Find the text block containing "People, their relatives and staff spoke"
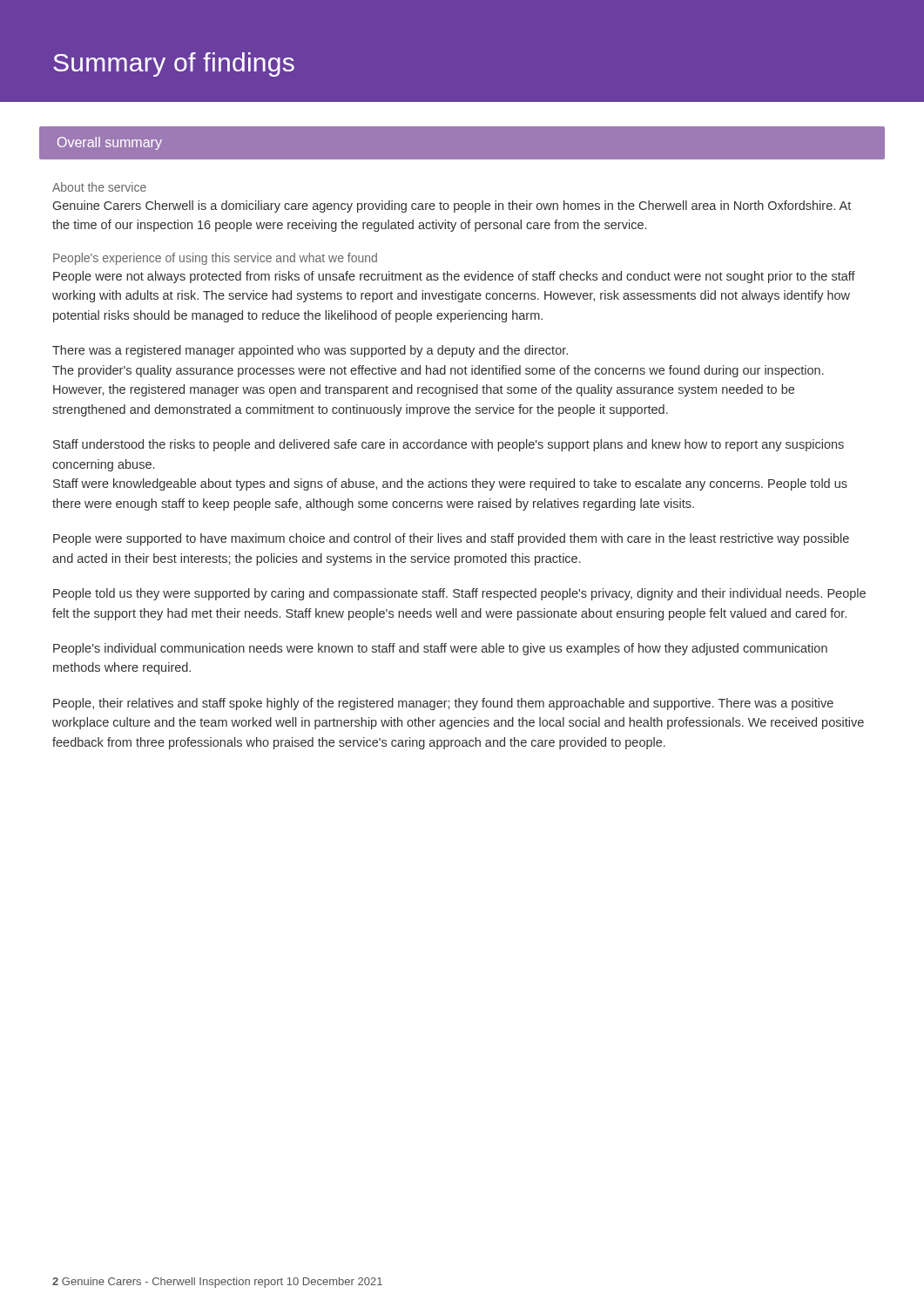Image resolution: width=924 pixels, height=1307 pixels. tap(458, 723)
